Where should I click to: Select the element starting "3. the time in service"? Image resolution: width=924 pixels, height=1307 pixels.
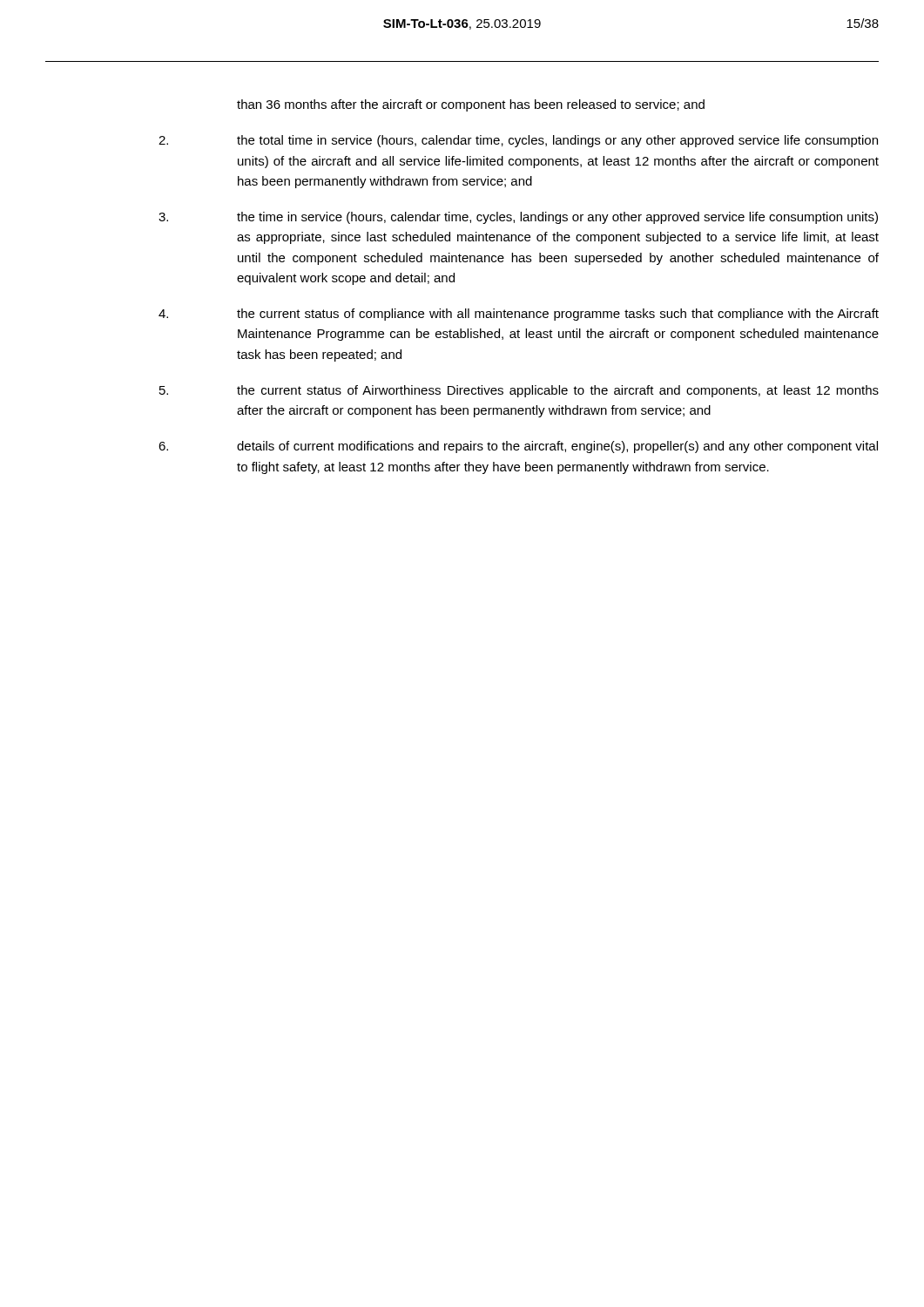pos(462,247)
